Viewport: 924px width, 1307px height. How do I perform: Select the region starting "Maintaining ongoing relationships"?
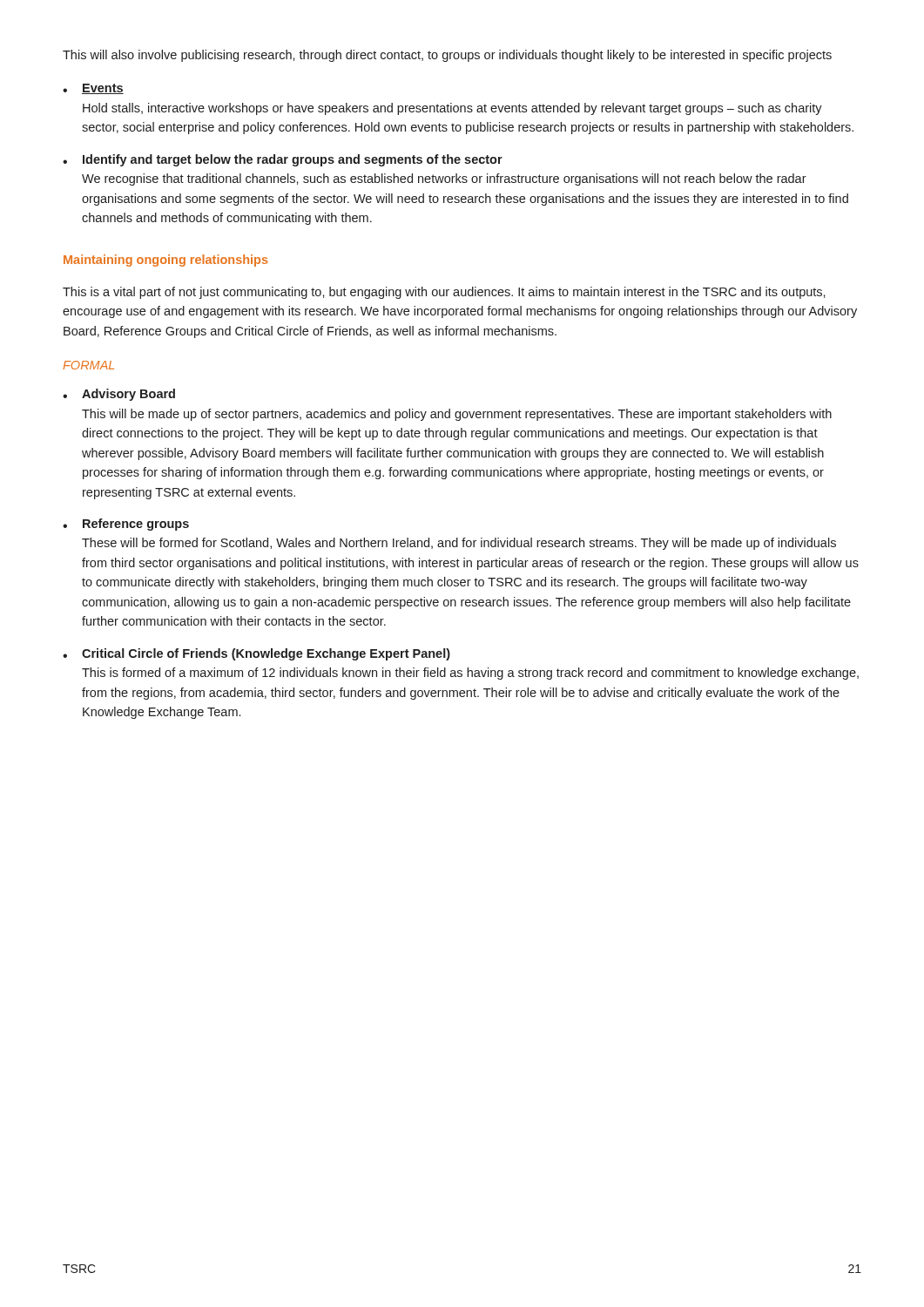(165, 259)
